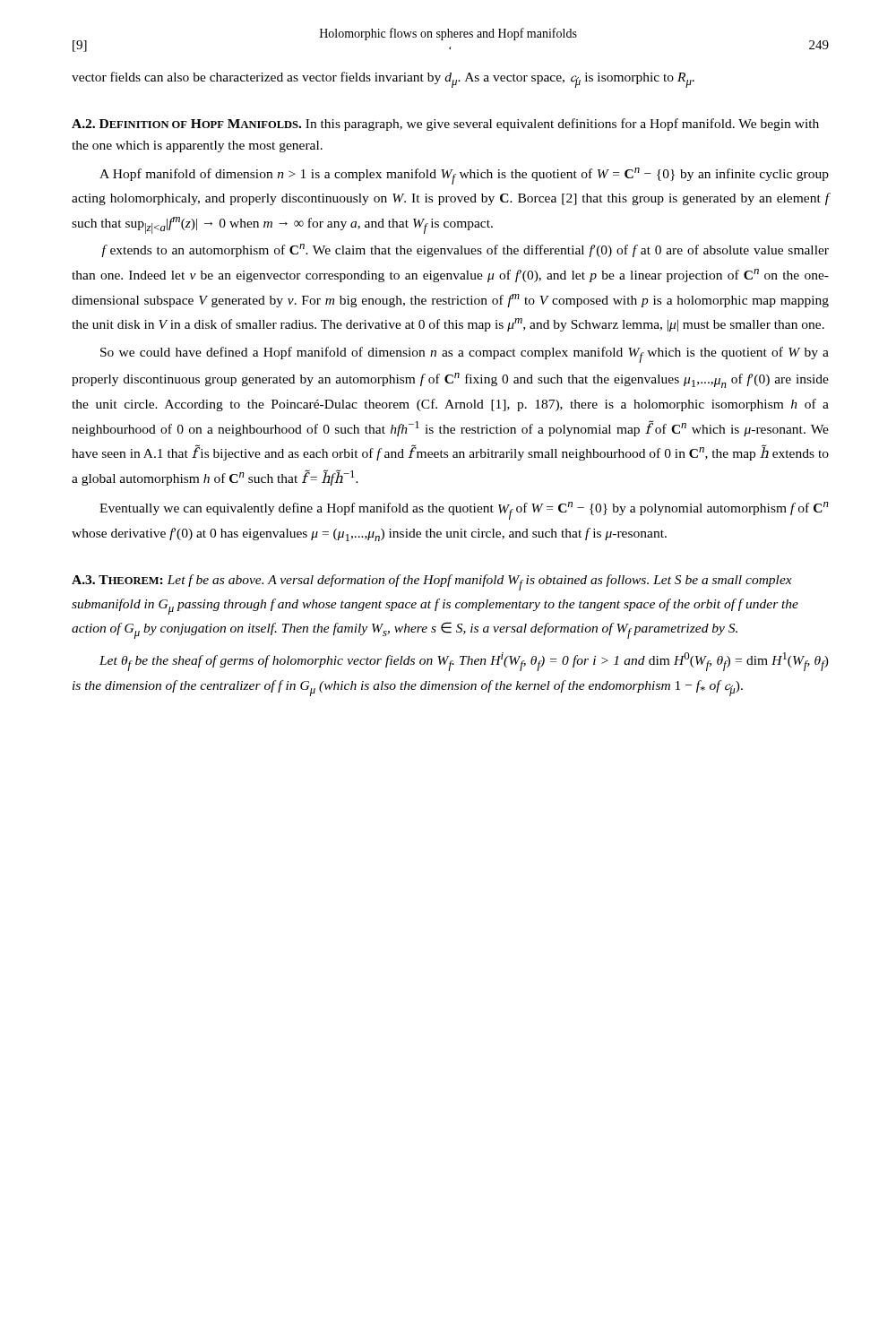This screenshot has width=896, height=1344.
Task: Where is the section header that starts "A.2. DEFINITION OF HOPF MANIFOLDS."?
Action: pos(445,134)
